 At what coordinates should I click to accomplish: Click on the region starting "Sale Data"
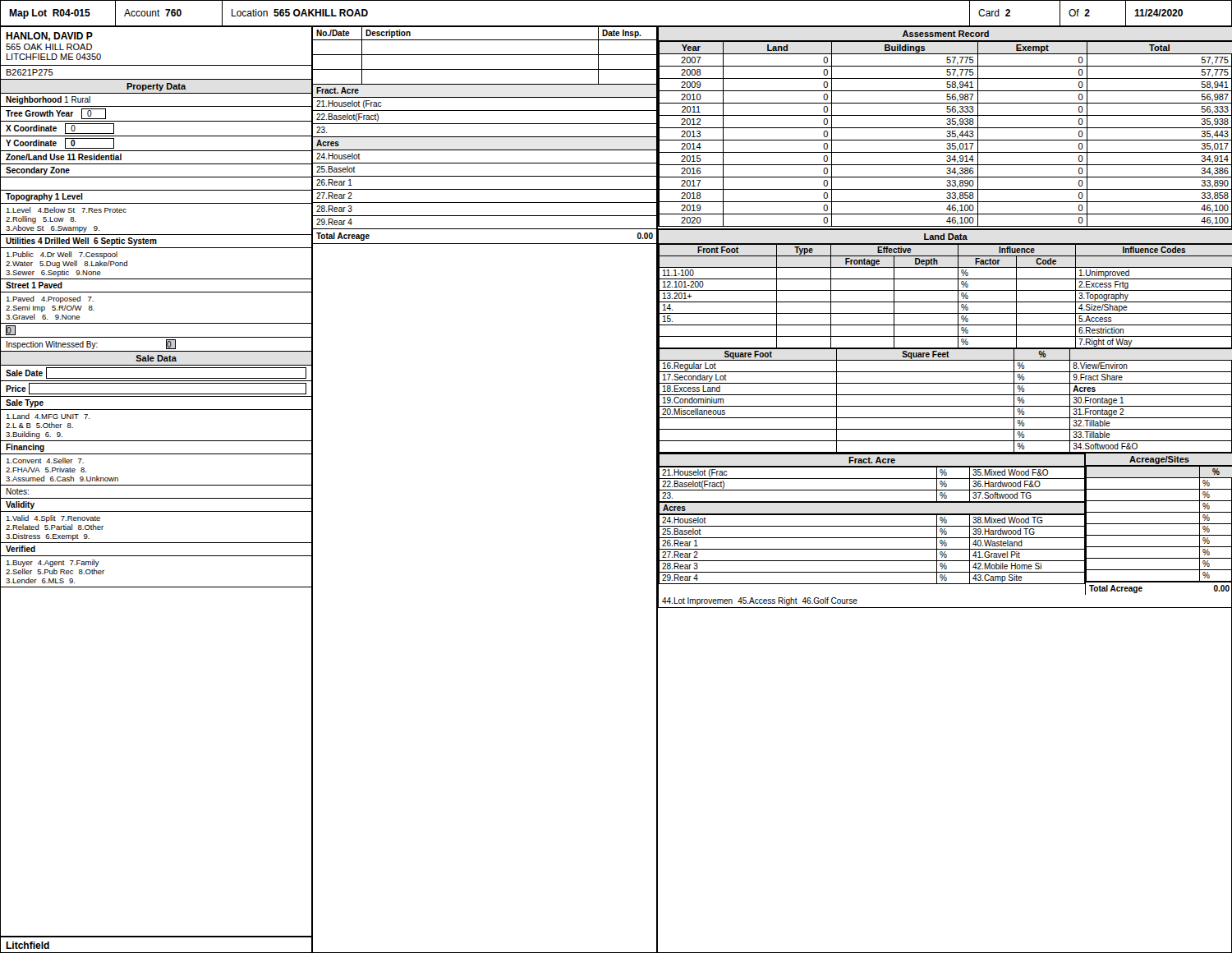pos(156,358)
